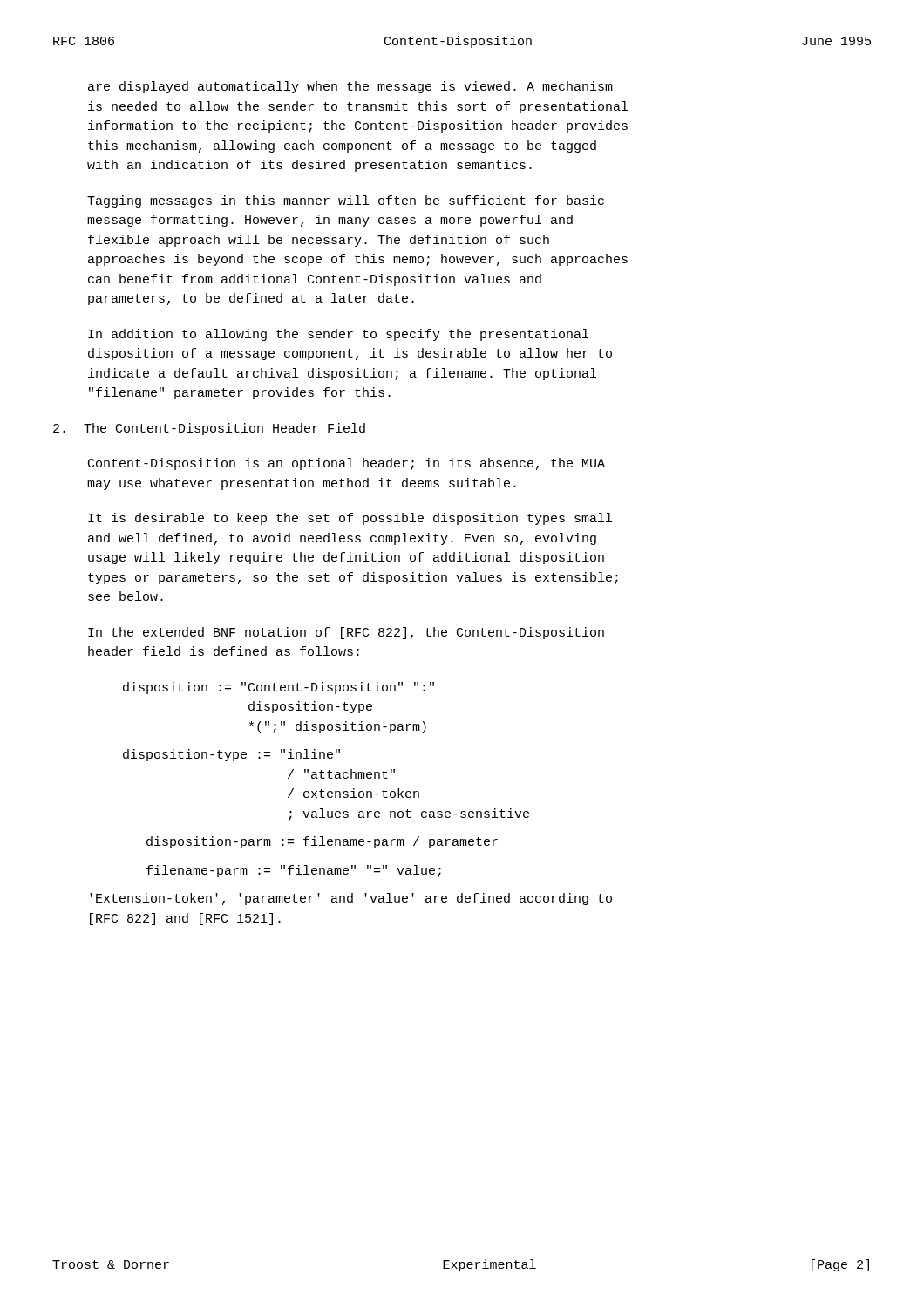This screenshot has height=1308, width=924.
Task: Locate the text block starting "In the extended"
Action: (x=346, y=643)
